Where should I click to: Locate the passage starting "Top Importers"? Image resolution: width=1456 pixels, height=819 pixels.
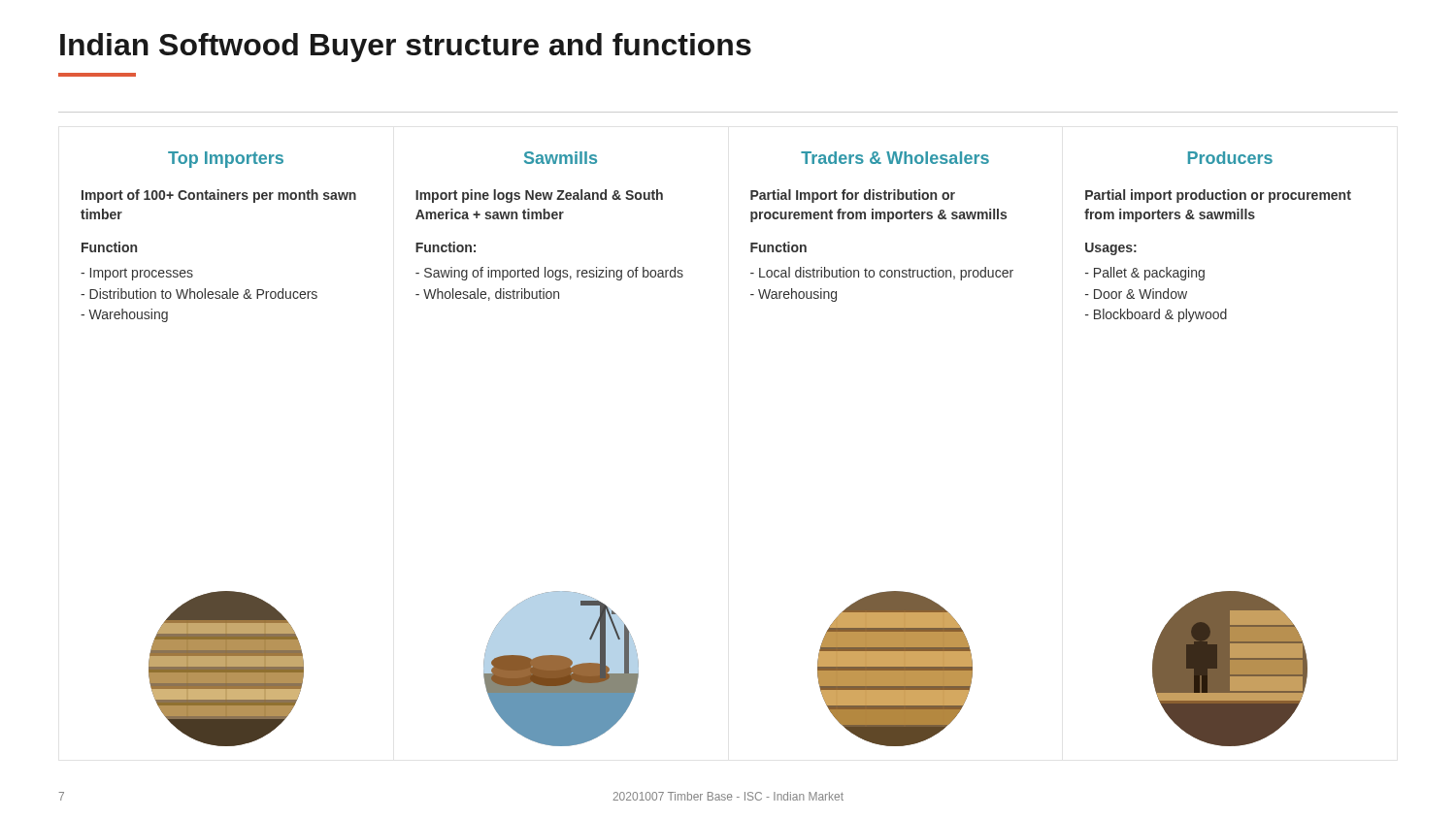pos(226,159)
